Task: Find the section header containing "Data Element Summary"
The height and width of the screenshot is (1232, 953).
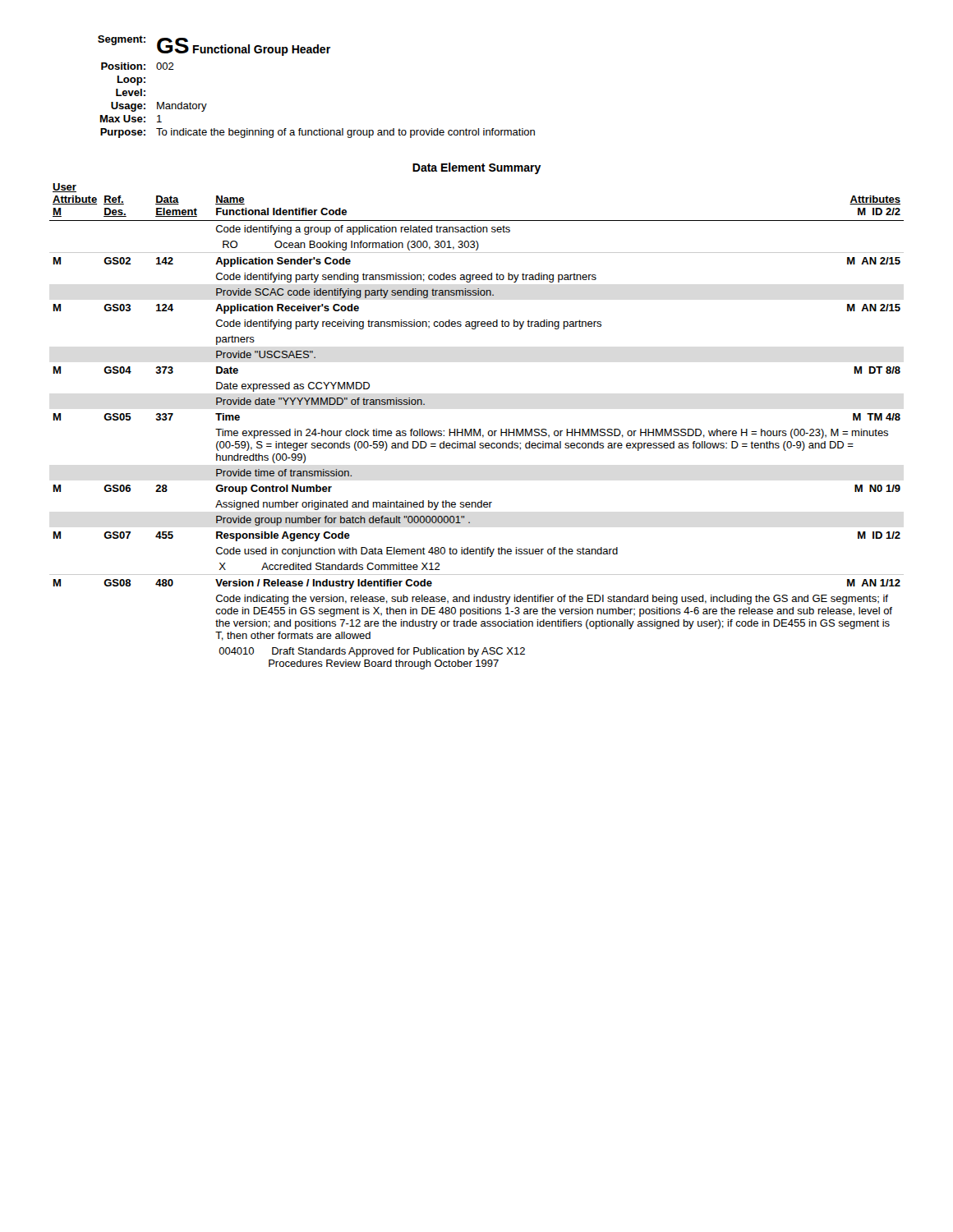Action: (x=476, y=168)
